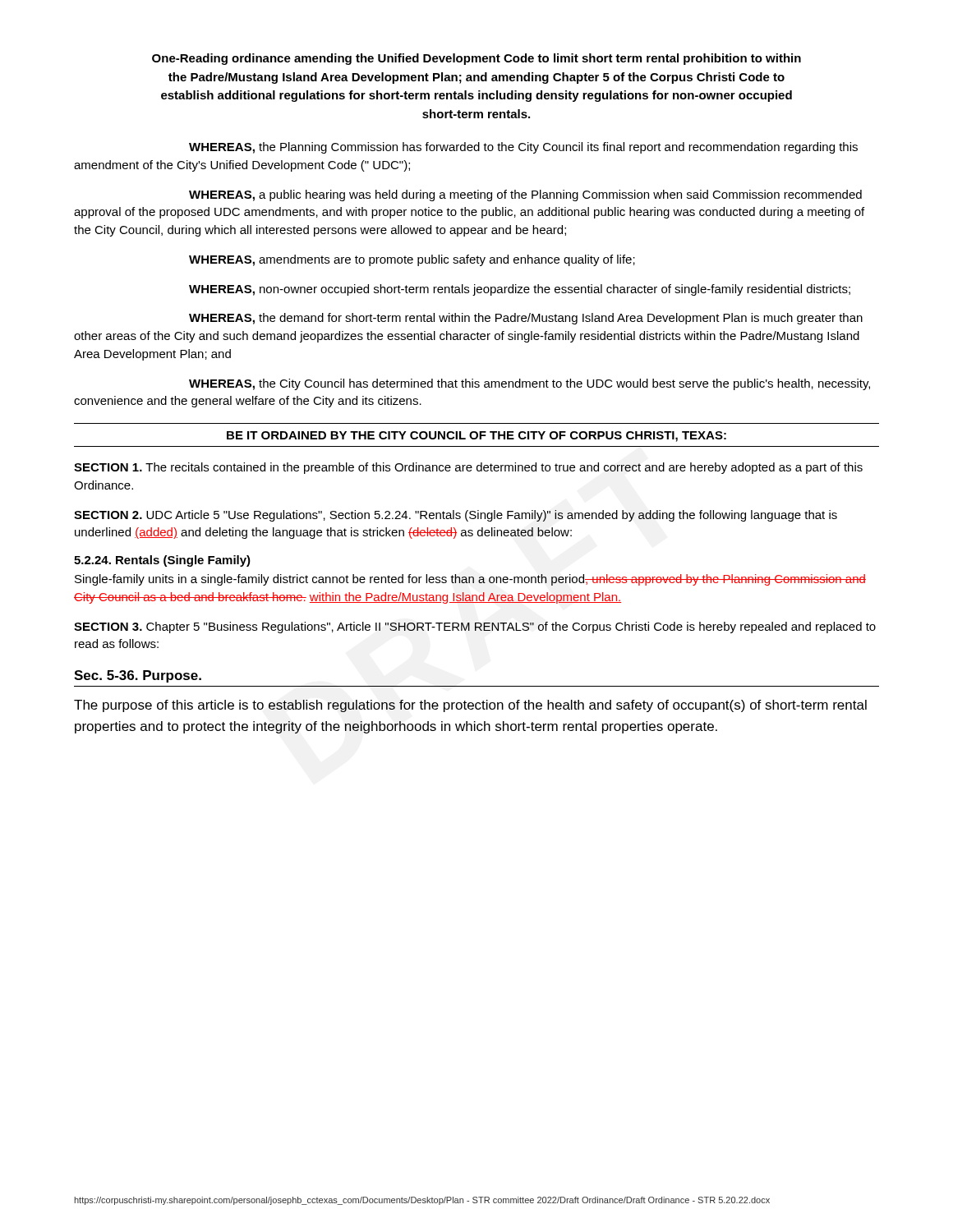Find the element starting "Sec. 5-36. Purpose."
Image resolution: width=953 pixels, height=1232 pixels.
tap(138, 676)
